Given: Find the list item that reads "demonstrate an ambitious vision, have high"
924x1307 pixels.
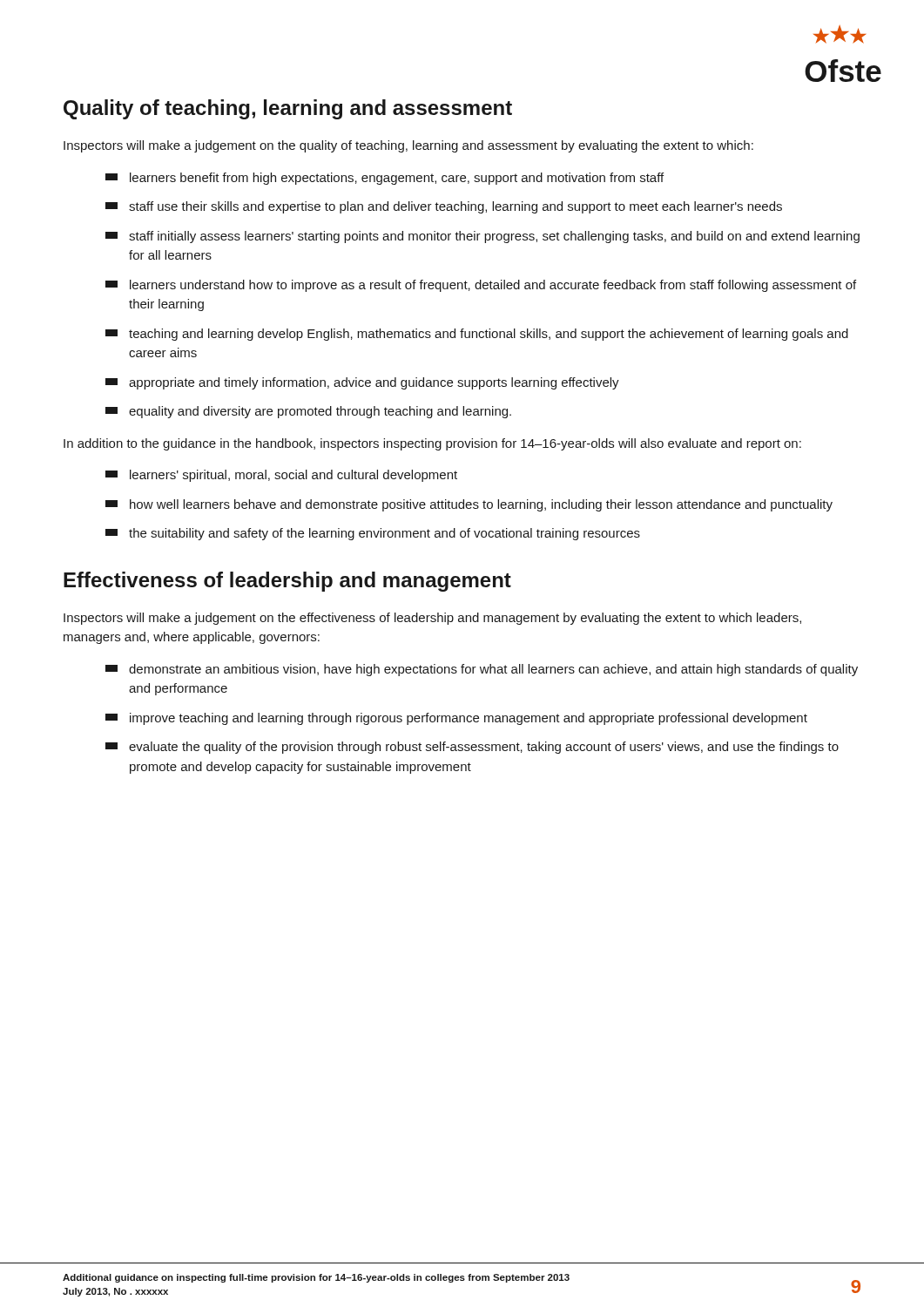Looking at the screenshot, I should click(483, 679).
